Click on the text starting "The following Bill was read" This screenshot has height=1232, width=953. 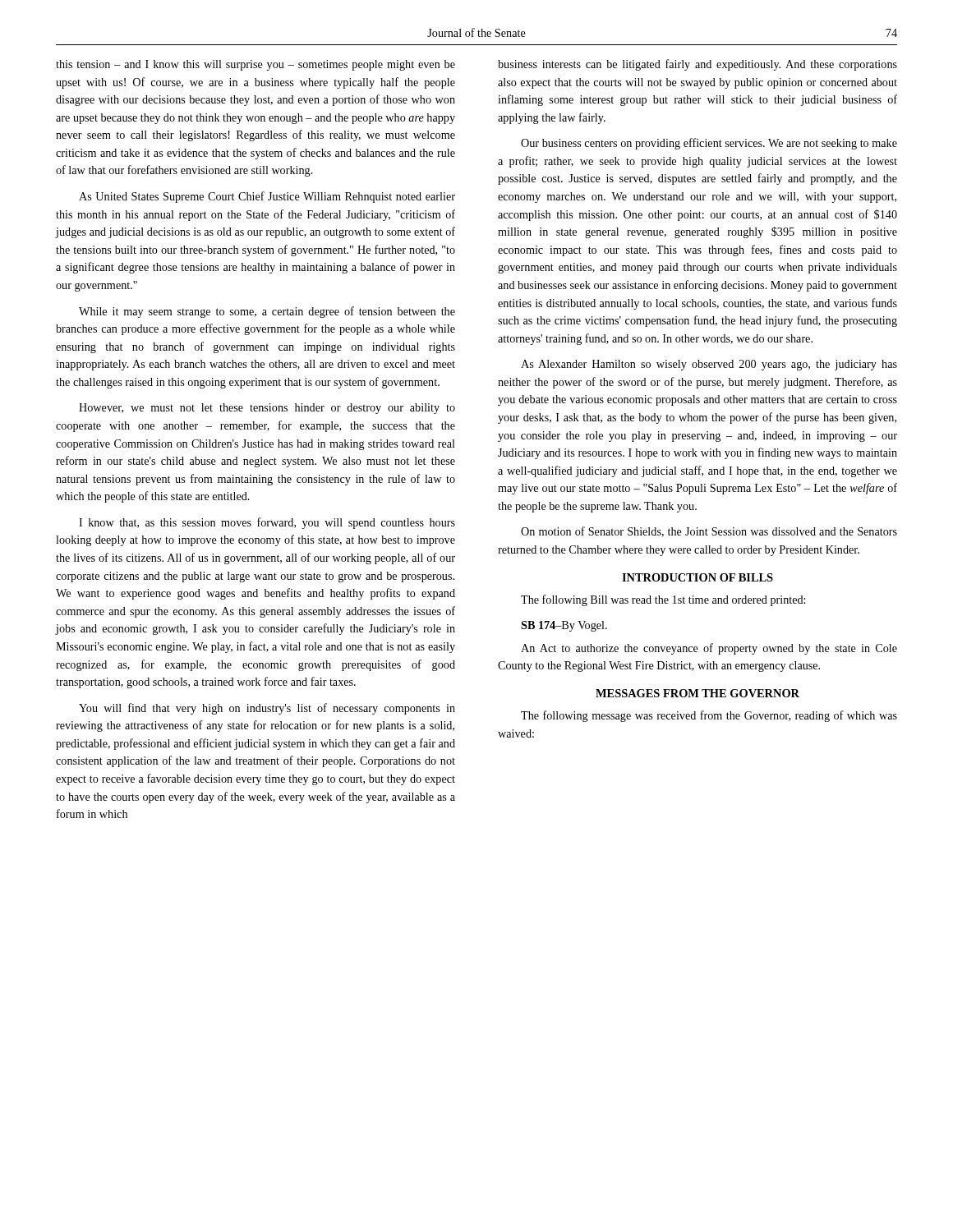(698, 600)
